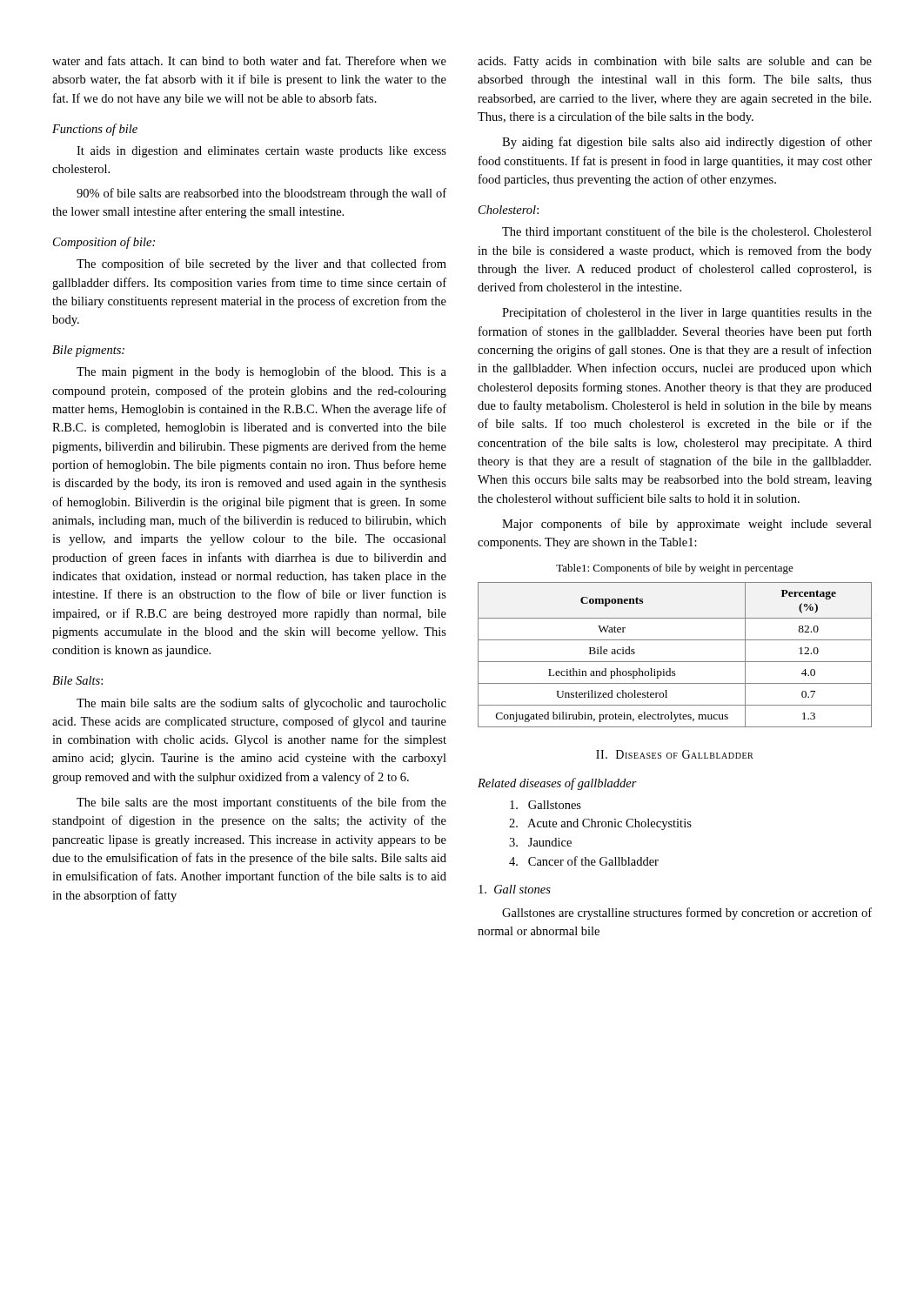Point to the passage starting "2. Acute and"
Screen dimensions: 1305x924
tap(690, 824)
